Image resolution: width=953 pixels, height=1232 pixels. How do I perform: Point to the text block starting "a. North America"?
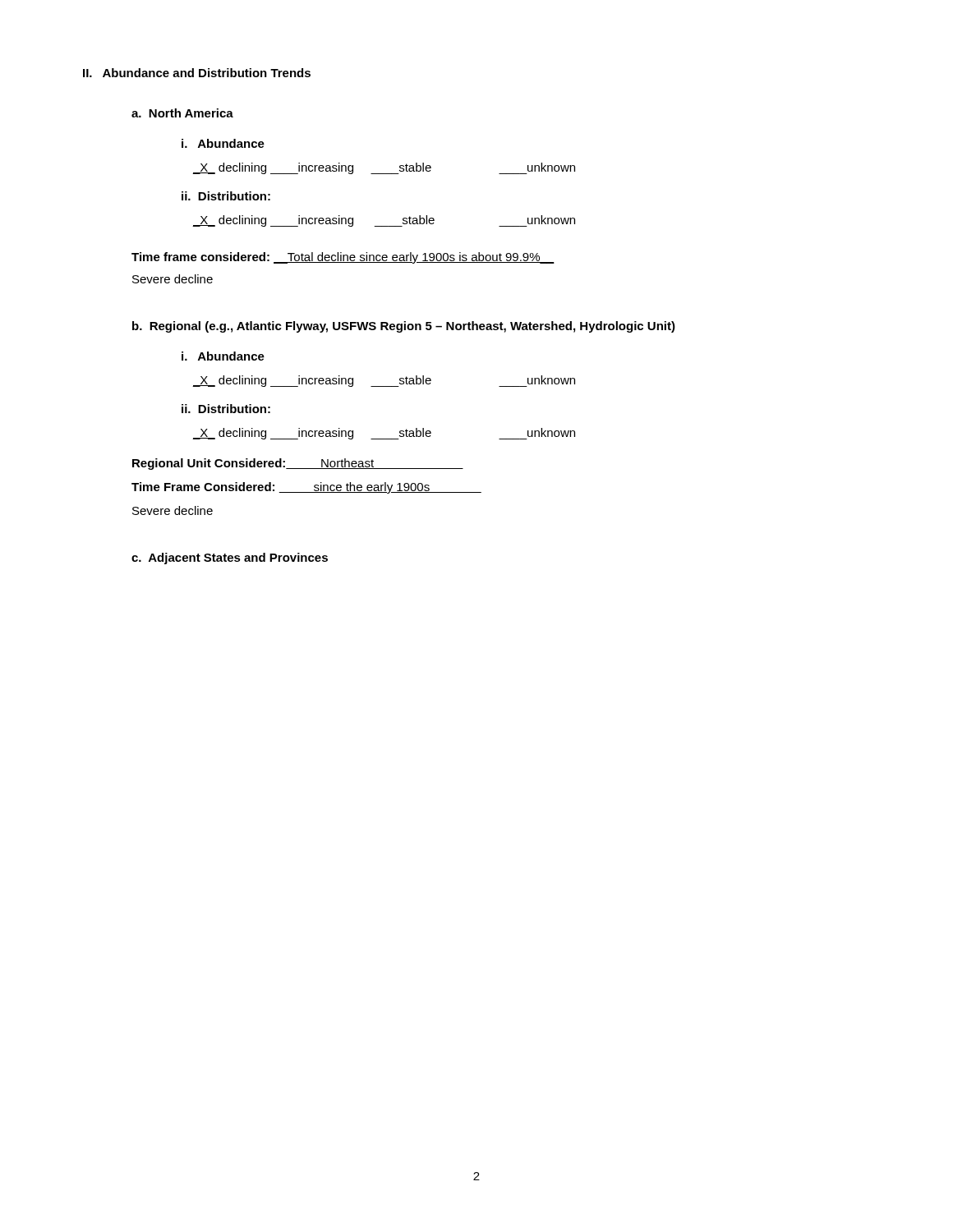(x=182, y=113)
